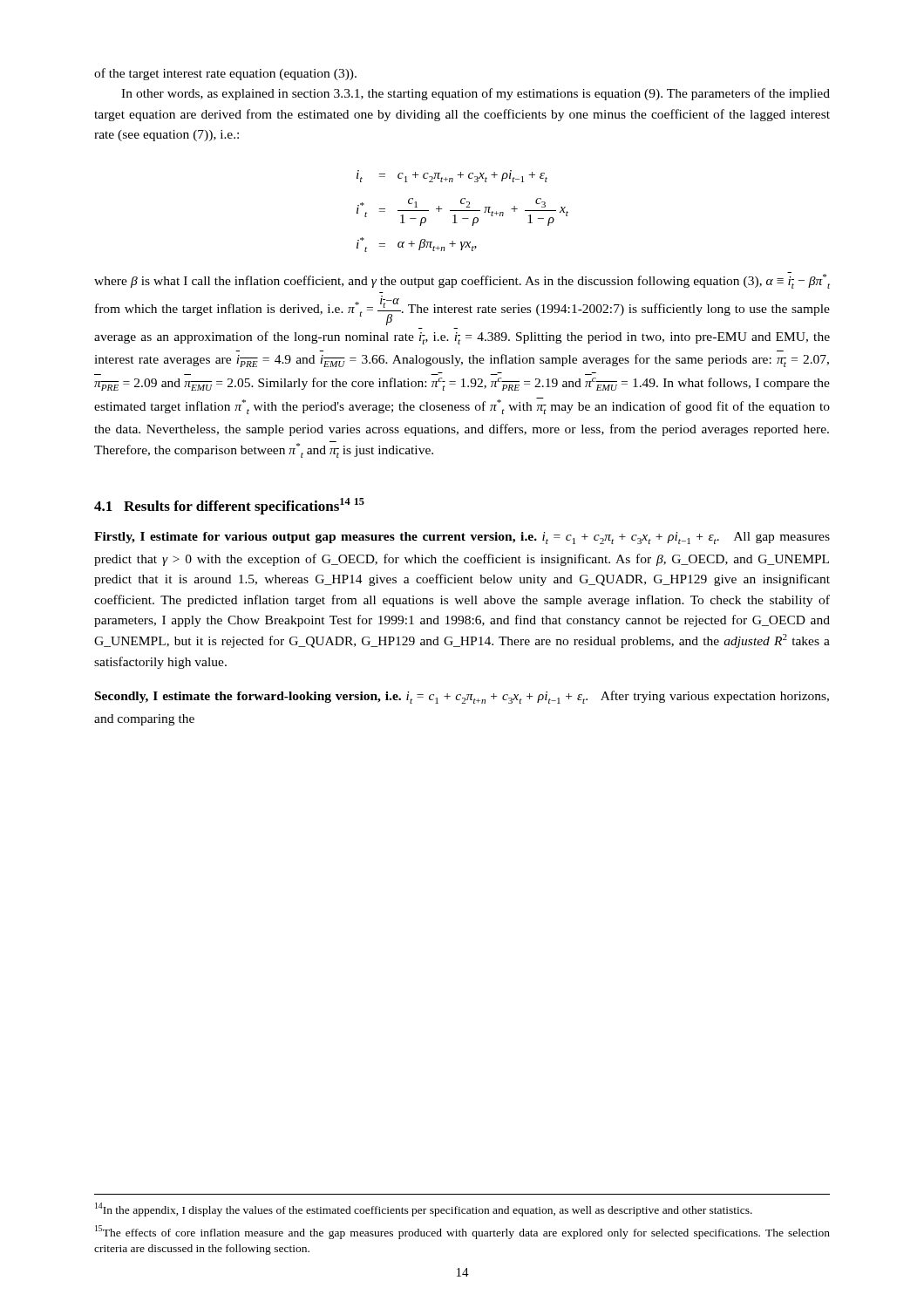
Task: Find the block on this page that starts "Firstly, I estimate for various output gap"
Action: 462,599
